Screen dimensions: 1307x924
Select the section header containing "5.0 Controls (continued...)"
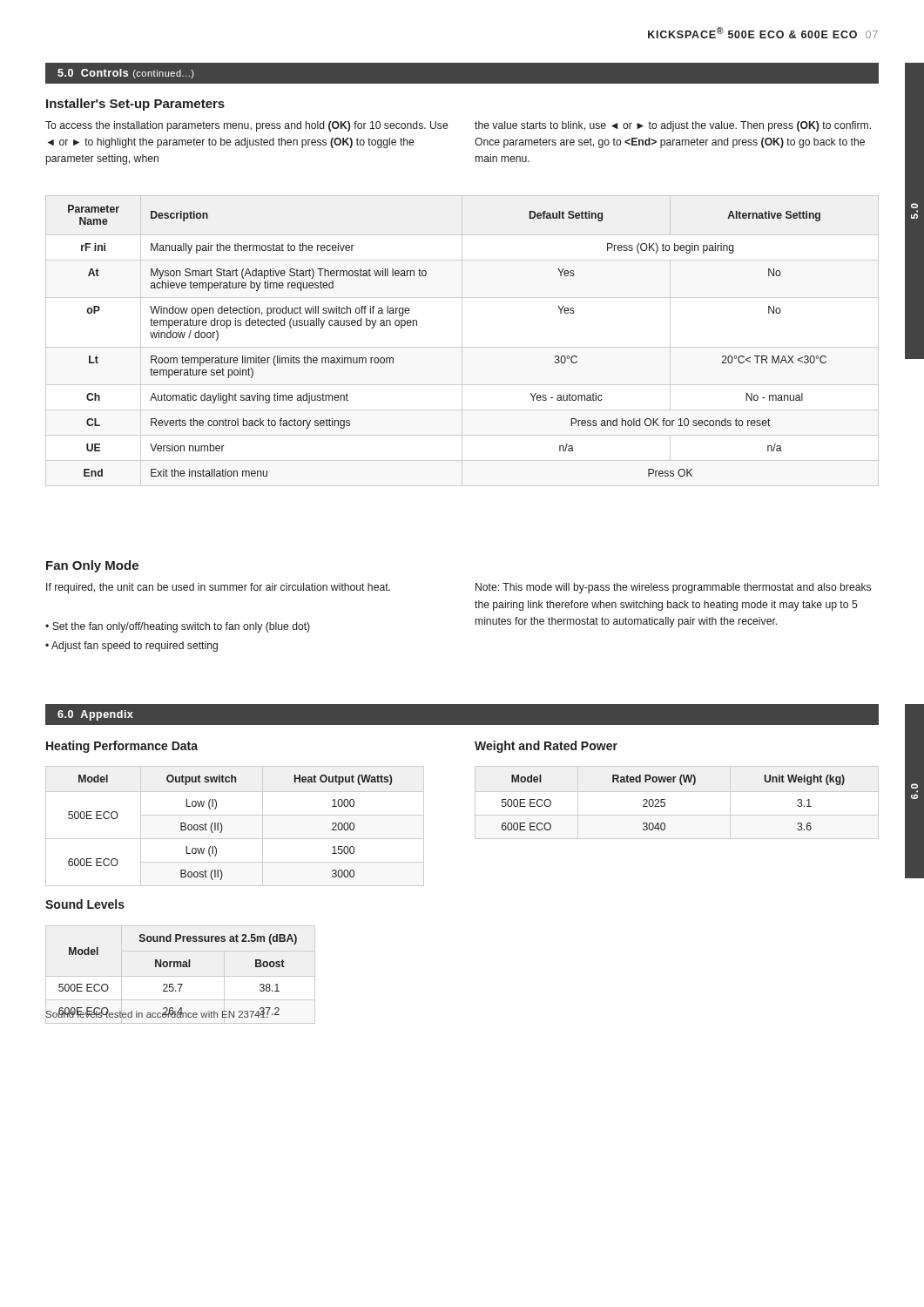coord(126,73)
